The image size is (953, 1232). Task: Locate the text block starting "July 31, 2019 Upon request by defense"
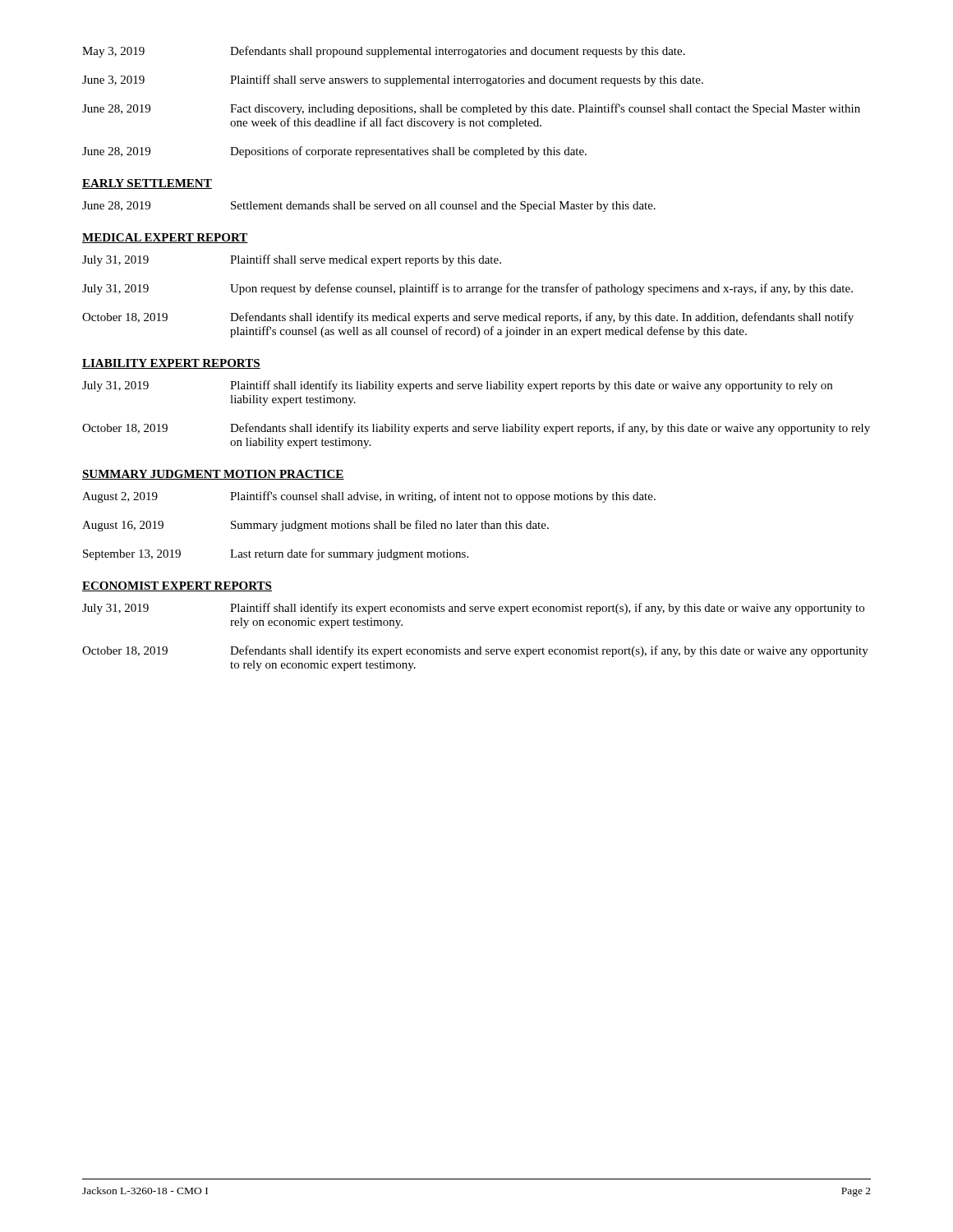[x=476, y=289]
